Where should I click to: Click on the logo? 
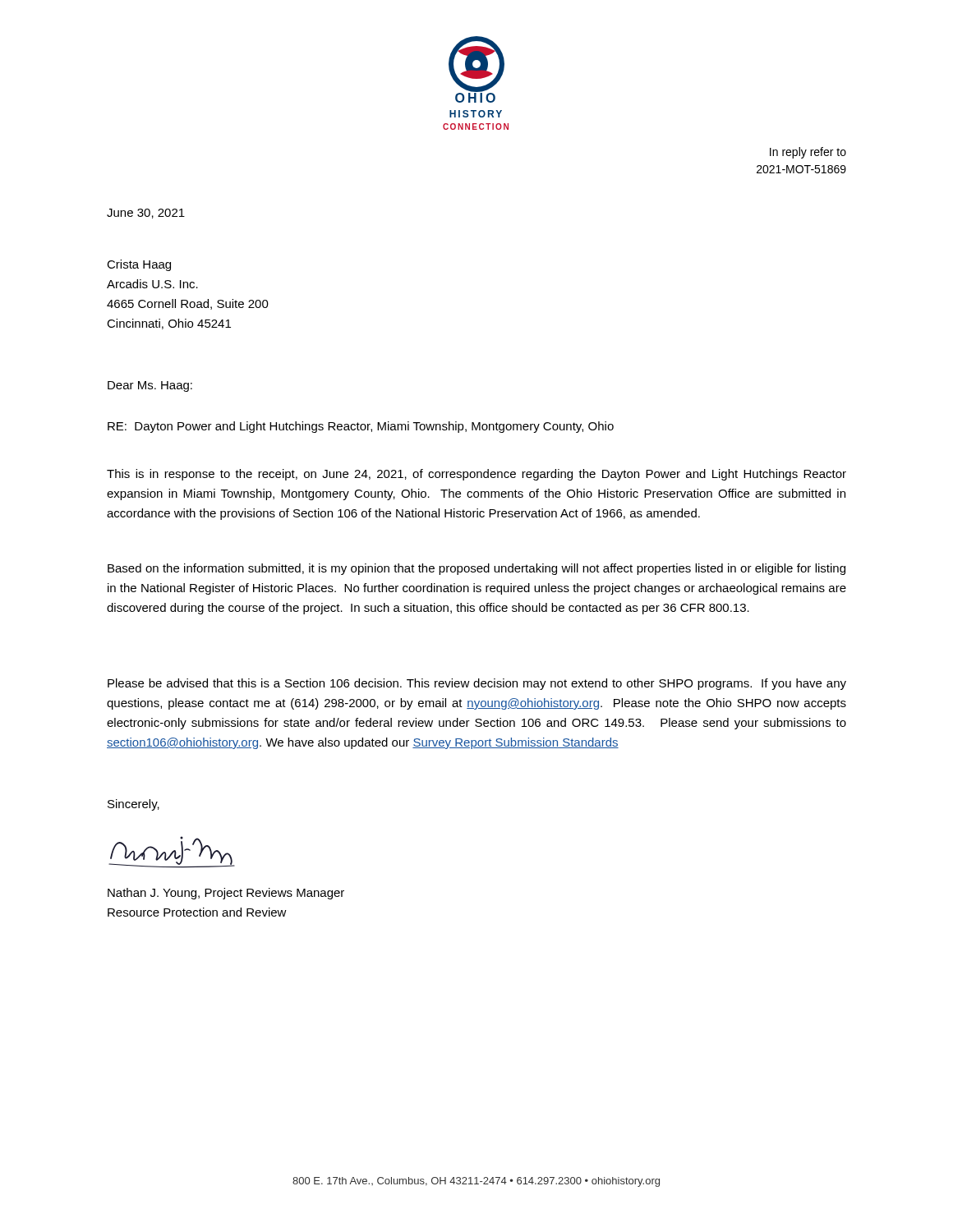(x=476, y=86)
